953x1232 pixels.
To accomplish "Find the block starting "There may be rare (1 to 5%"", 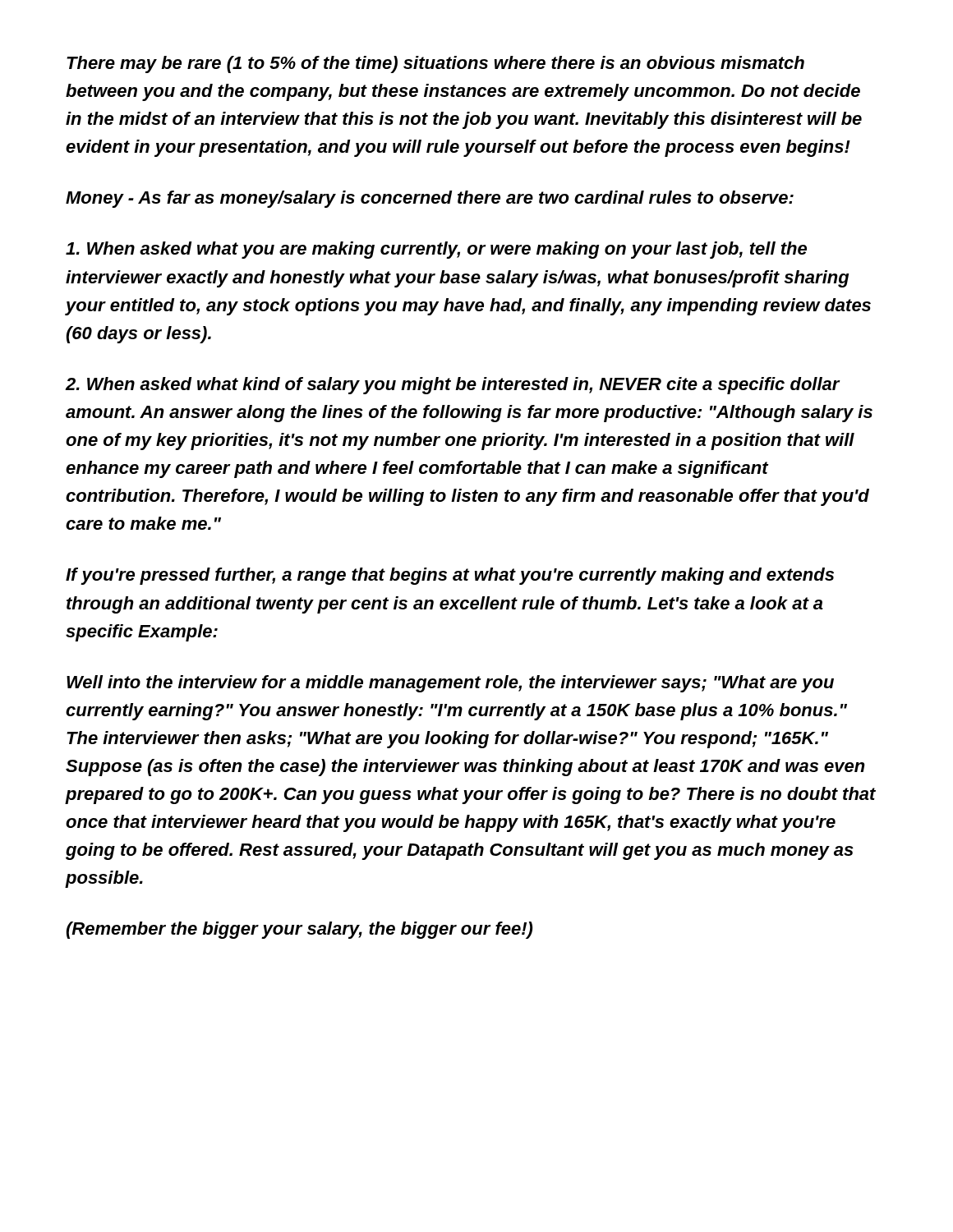I will point(464,105).
